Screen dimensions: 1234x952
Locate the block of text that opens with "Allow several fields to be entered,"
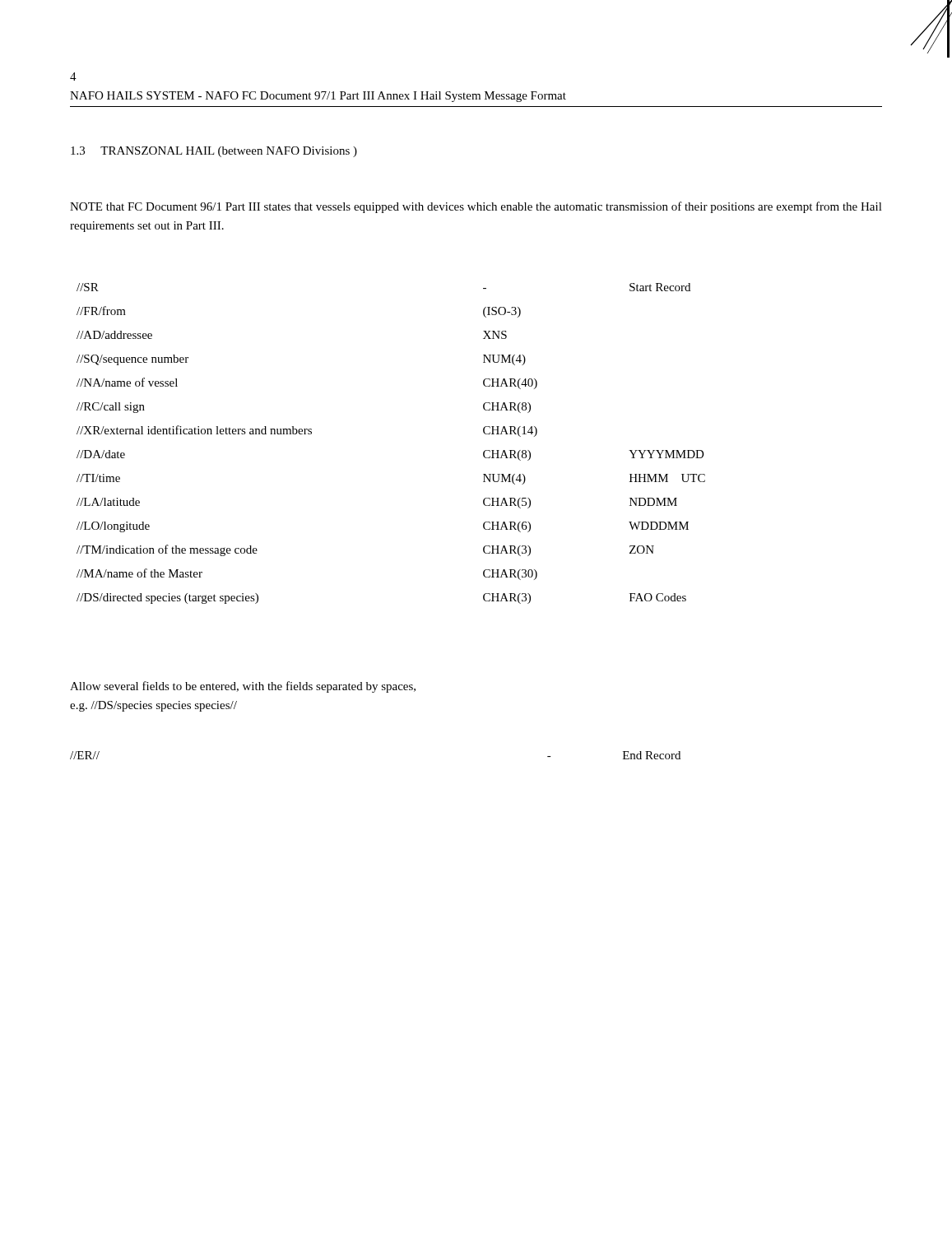[x=243, y=695]
